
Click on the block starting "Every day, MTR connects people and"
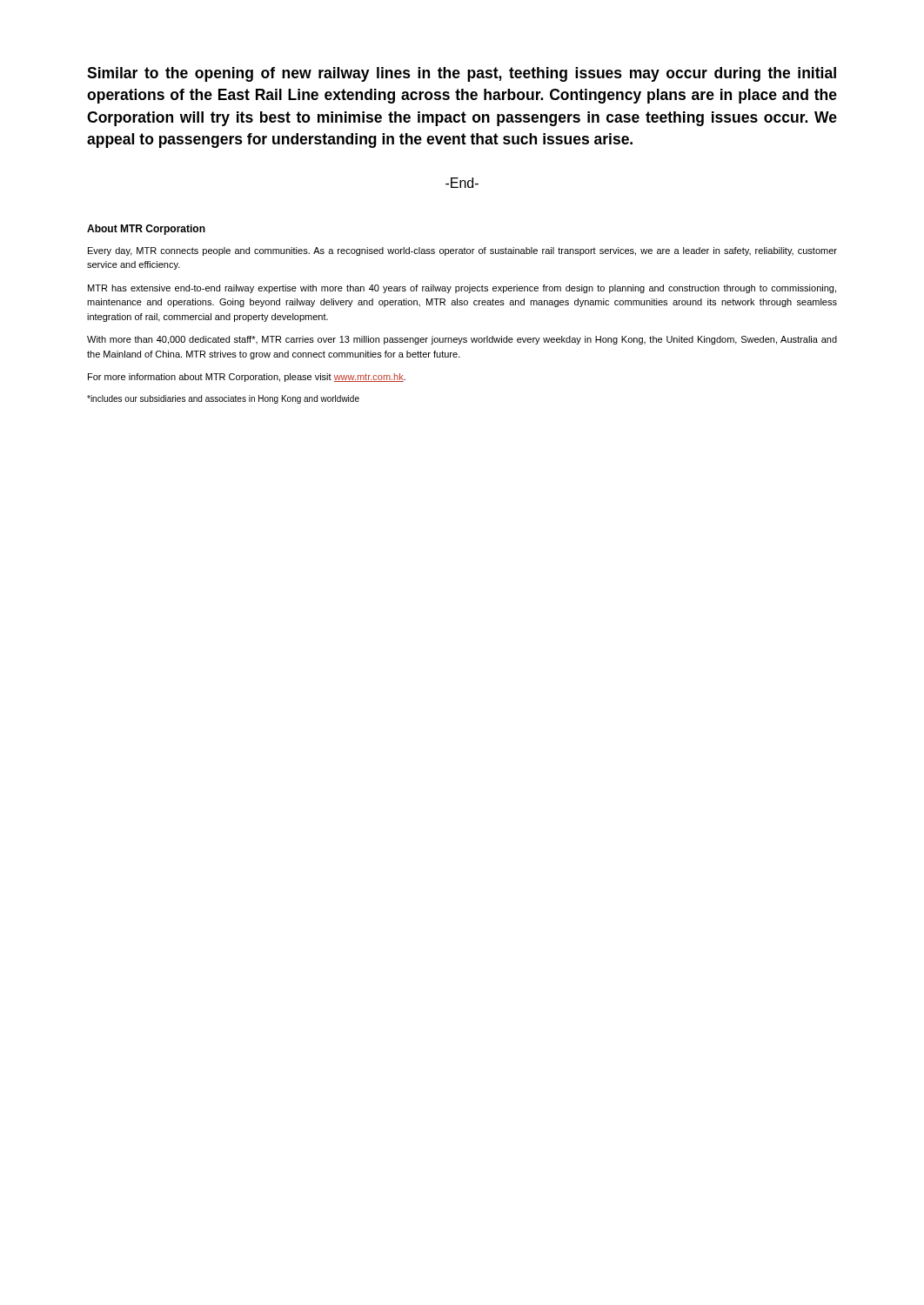coord(462,257)
